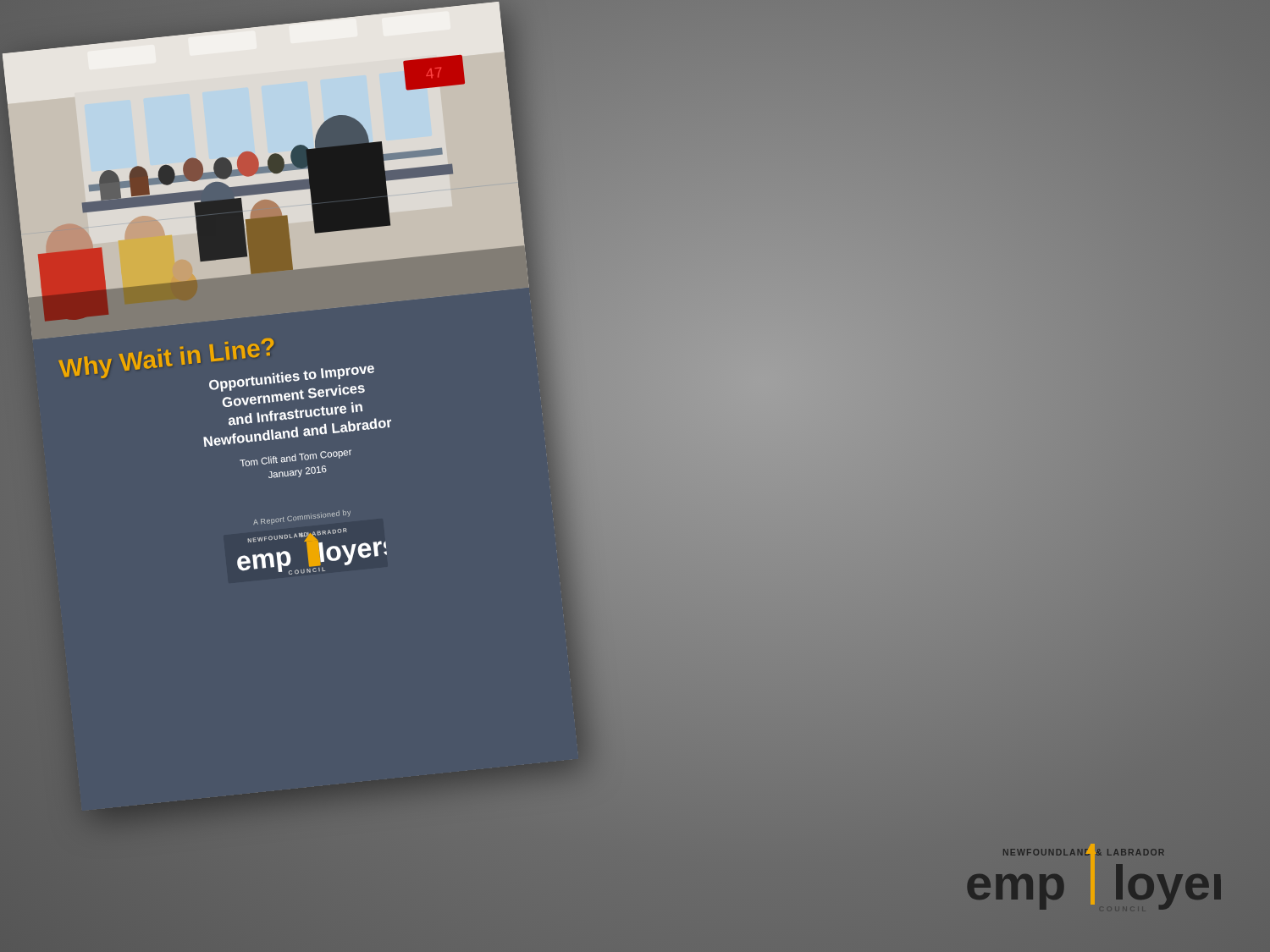
Task: Select the block starting "Tom Clift and Tom Cooper January 2016"
Action: (296, 463)
